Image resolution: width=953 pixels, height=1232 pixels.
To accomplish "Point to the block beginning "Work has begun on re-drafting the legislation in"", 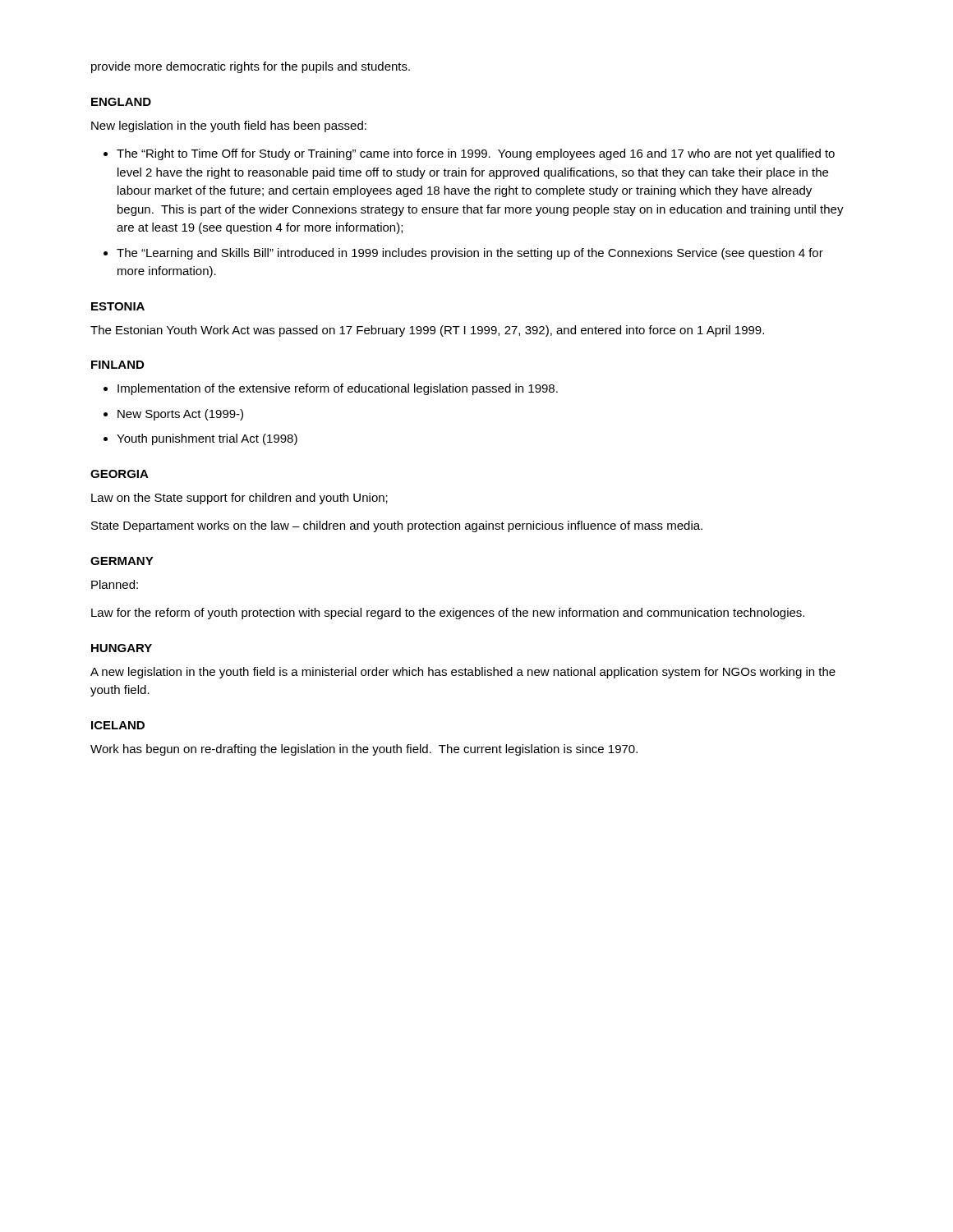I will tap(364, 748).
